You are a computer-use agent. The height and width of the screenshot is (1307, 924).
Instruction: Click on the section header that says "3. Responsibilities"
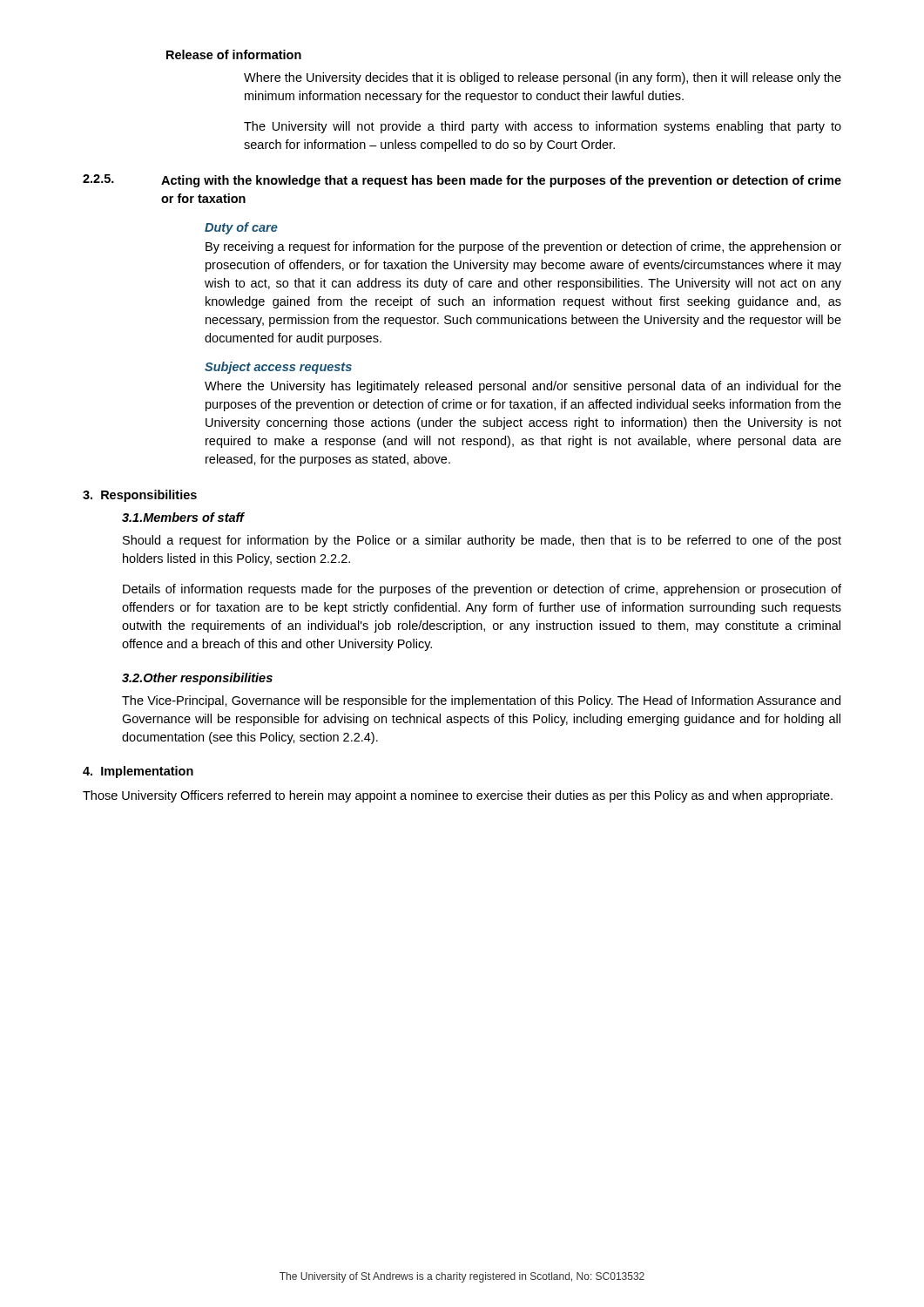point(140,495)
